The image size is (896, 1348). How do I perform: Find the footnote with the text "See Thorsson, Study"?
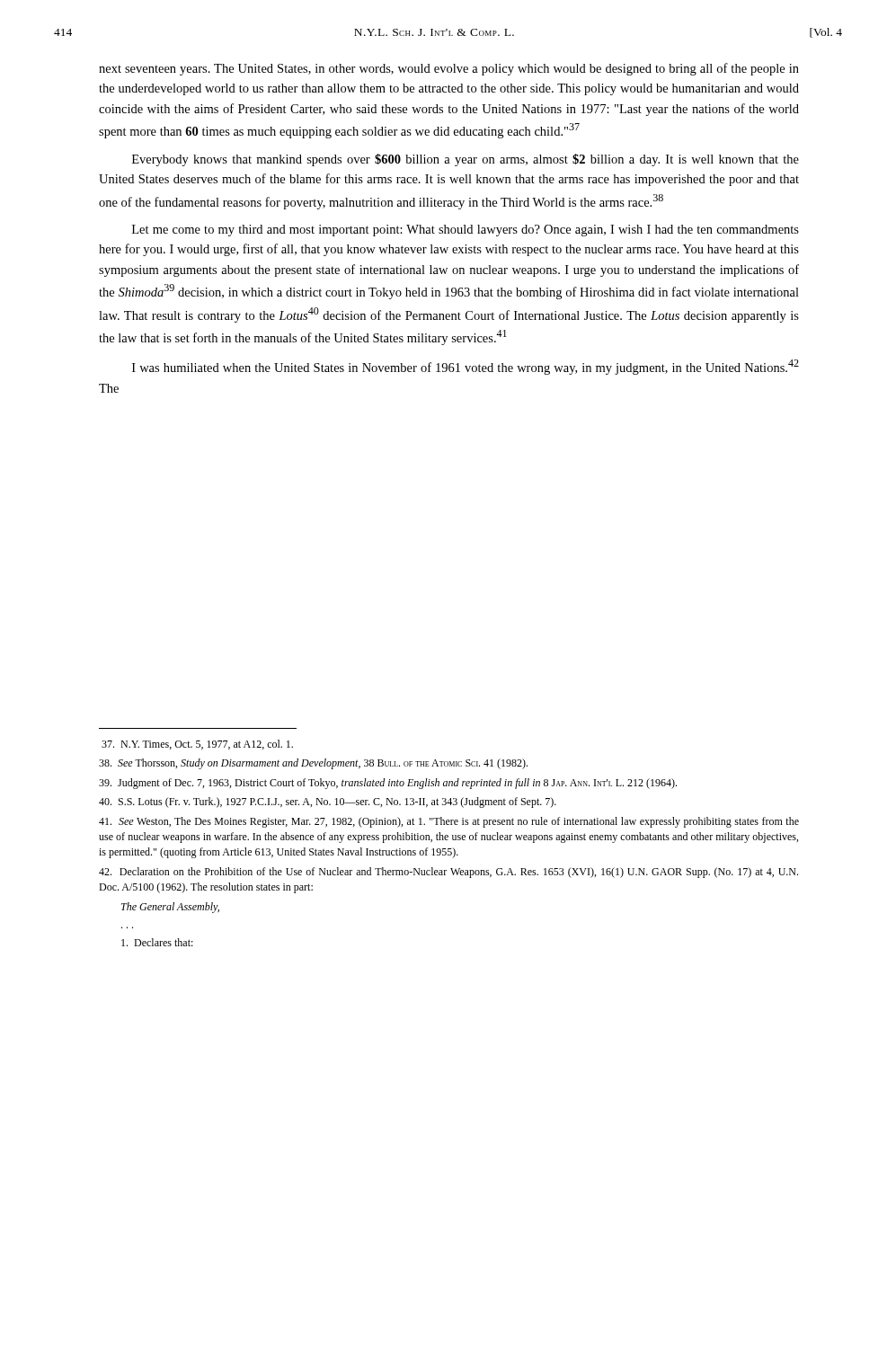tap(314, 763)
